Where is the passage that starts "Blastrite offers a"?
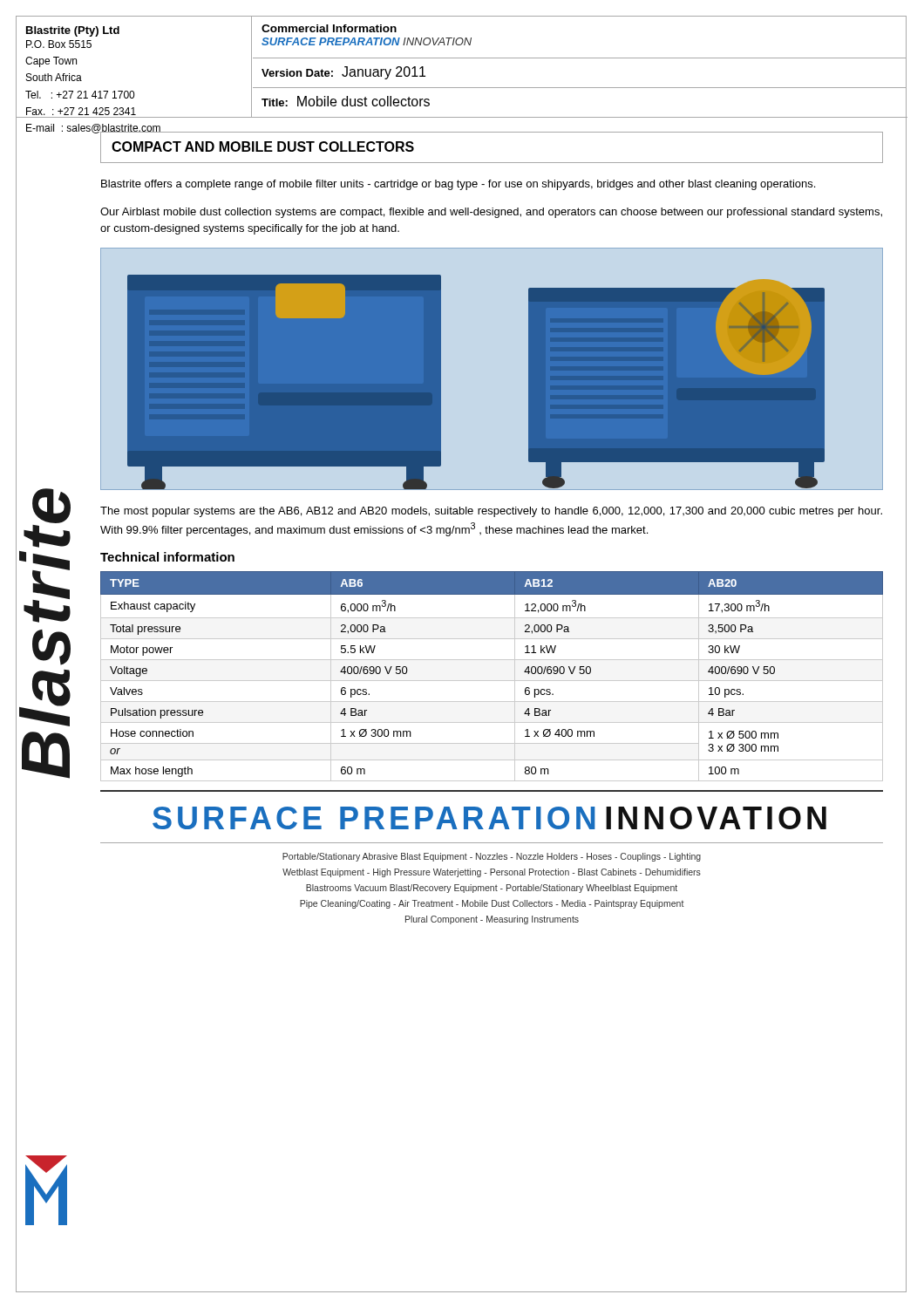 [x=458, y=184]
